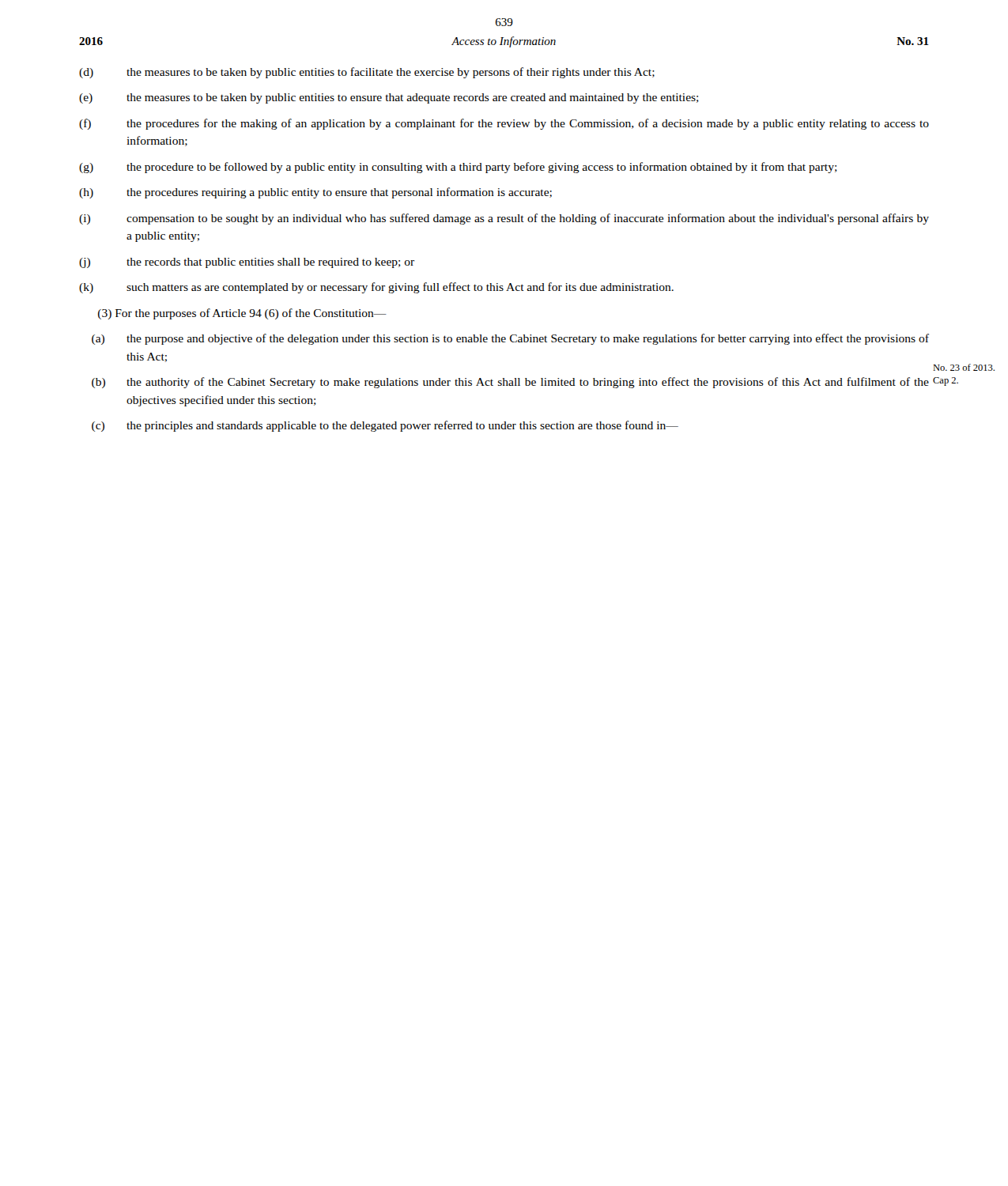Locate the block of text that opens with "(j) the records"
The image size is (1008, 1186).
click(x=247, y=263)
